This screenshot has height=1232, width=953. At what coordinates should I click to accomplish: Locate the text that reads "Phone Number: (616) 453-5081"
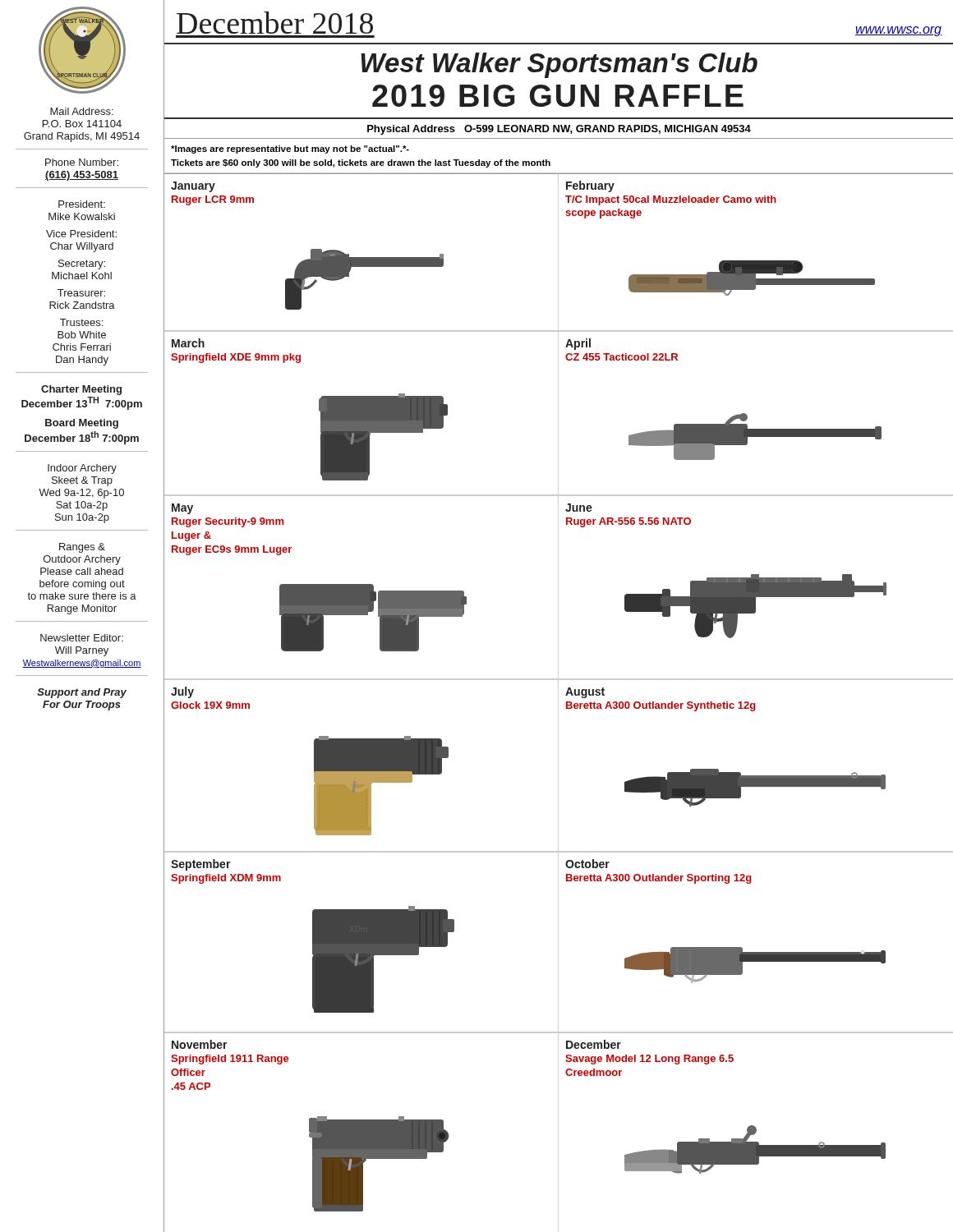coord(82,168)
